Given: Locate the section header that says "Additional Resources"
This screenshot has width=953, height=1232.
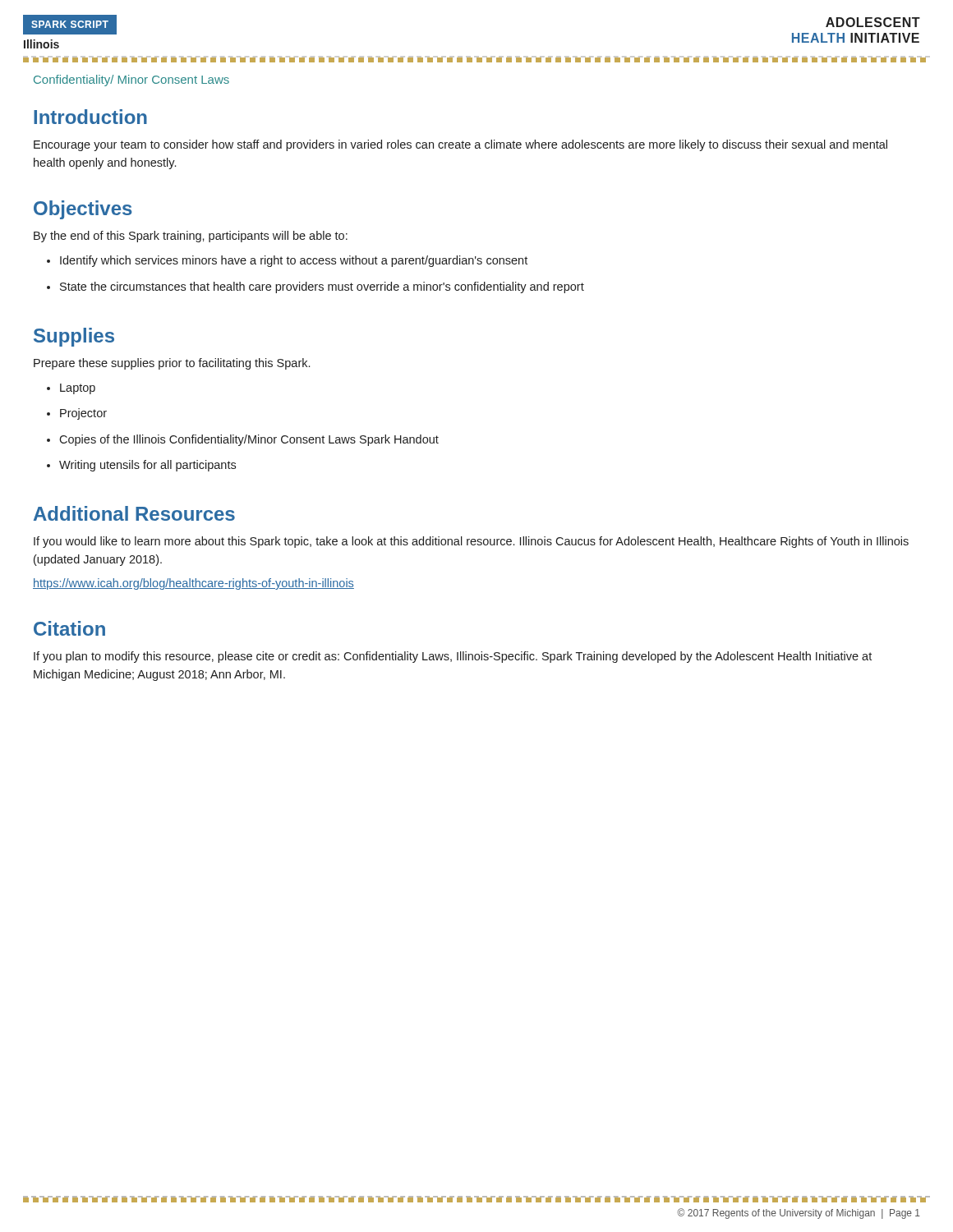Looking at the screenshot, I should pyautogui.click(x=134, y=513).
